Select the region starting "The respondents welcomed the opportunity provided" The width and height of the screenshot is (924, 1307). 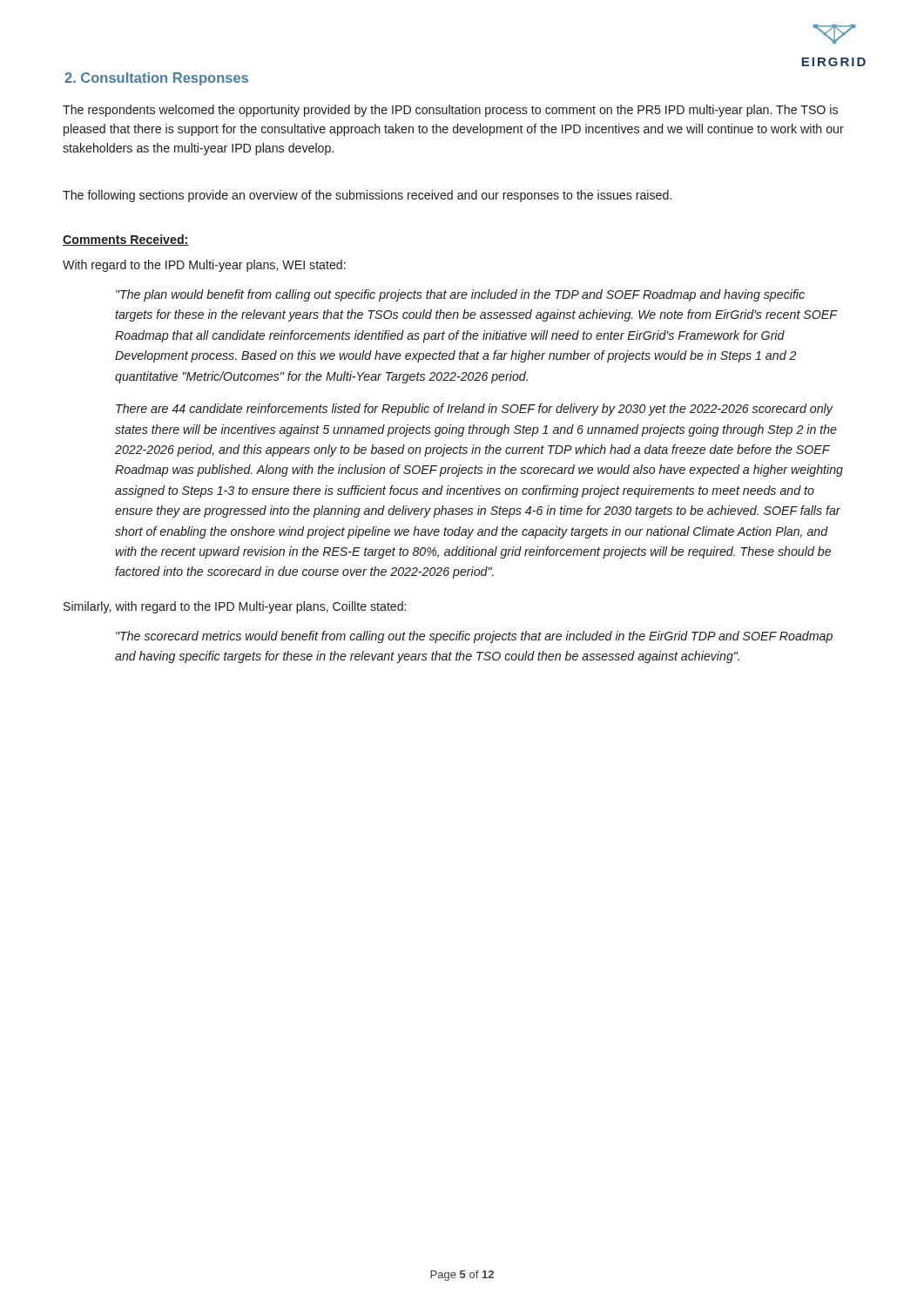[x=453, y=129]
